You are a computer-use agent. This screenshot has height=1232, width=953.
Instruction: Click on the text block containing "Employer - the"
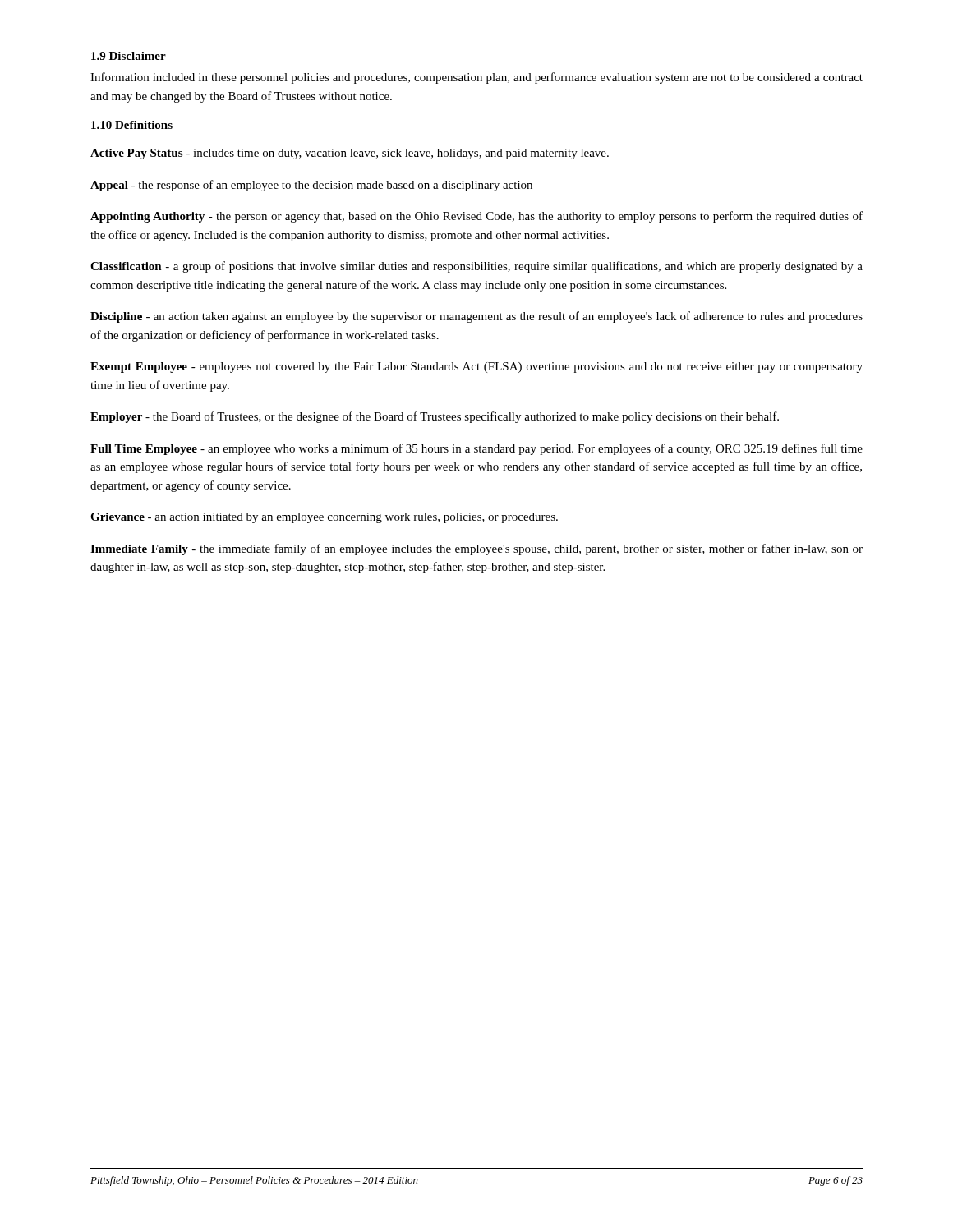[x=435, y=416]
